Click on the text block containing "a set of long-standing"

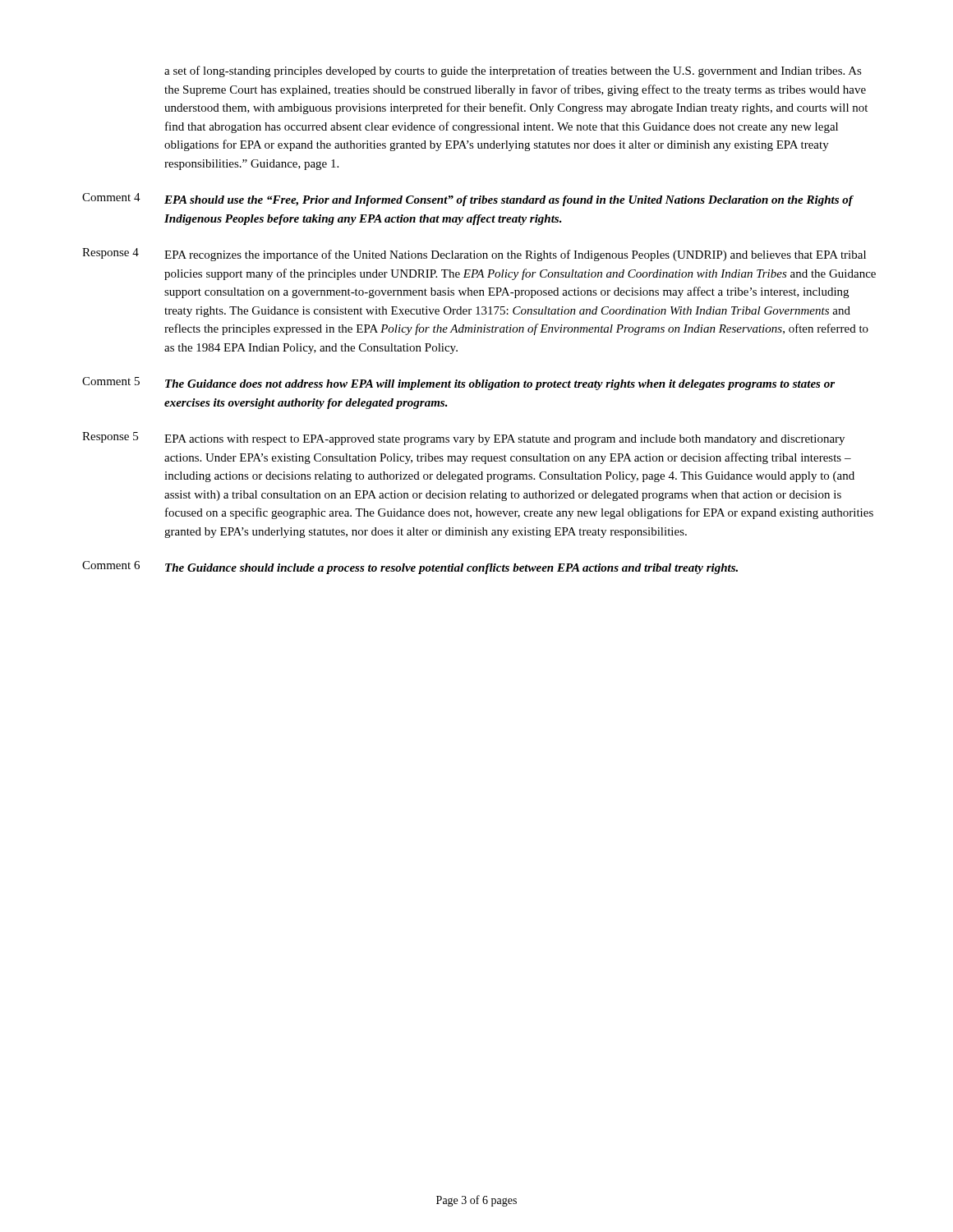click(x=522, y=117)
